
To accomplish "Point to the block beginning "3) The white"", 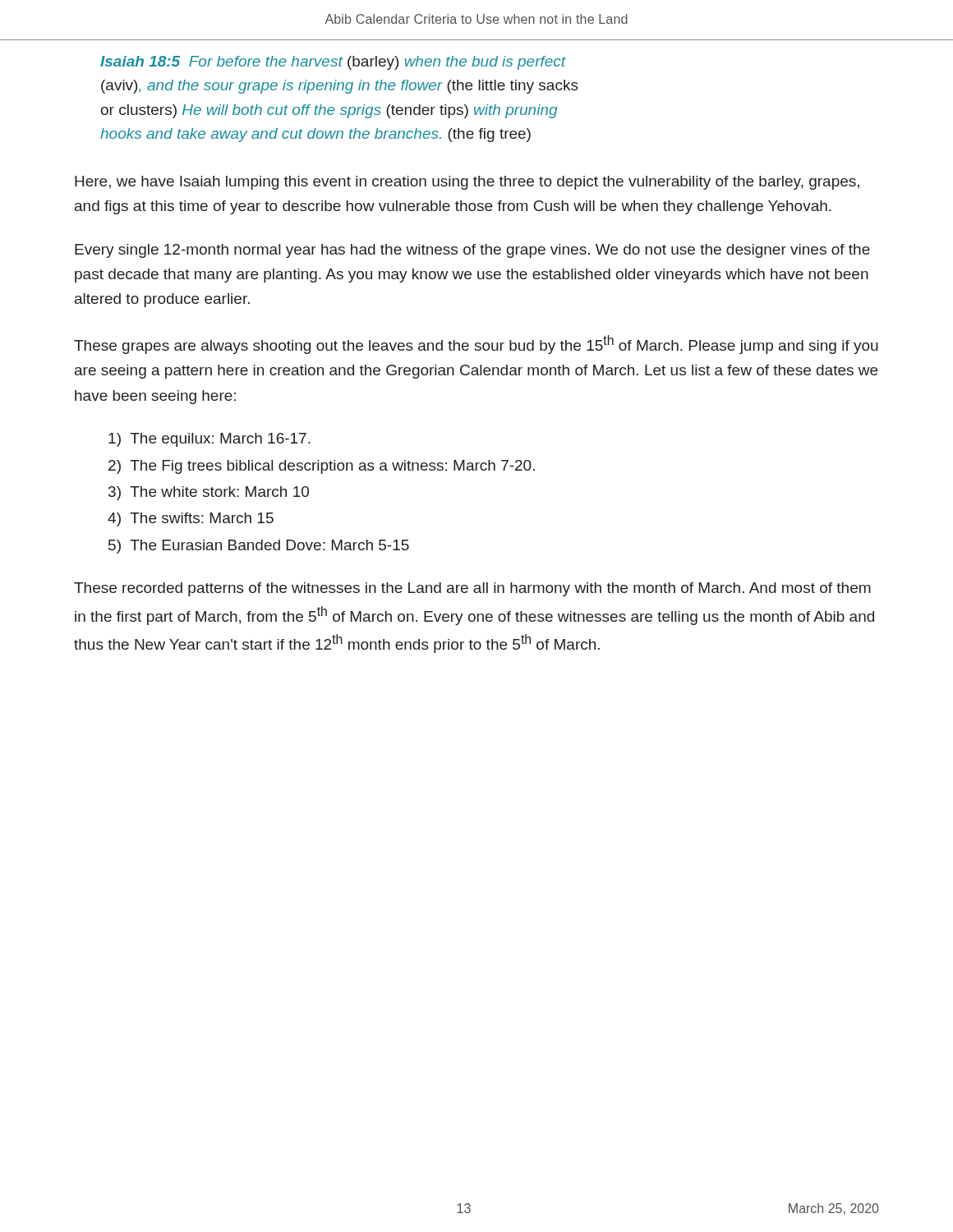I will point(200,492).
